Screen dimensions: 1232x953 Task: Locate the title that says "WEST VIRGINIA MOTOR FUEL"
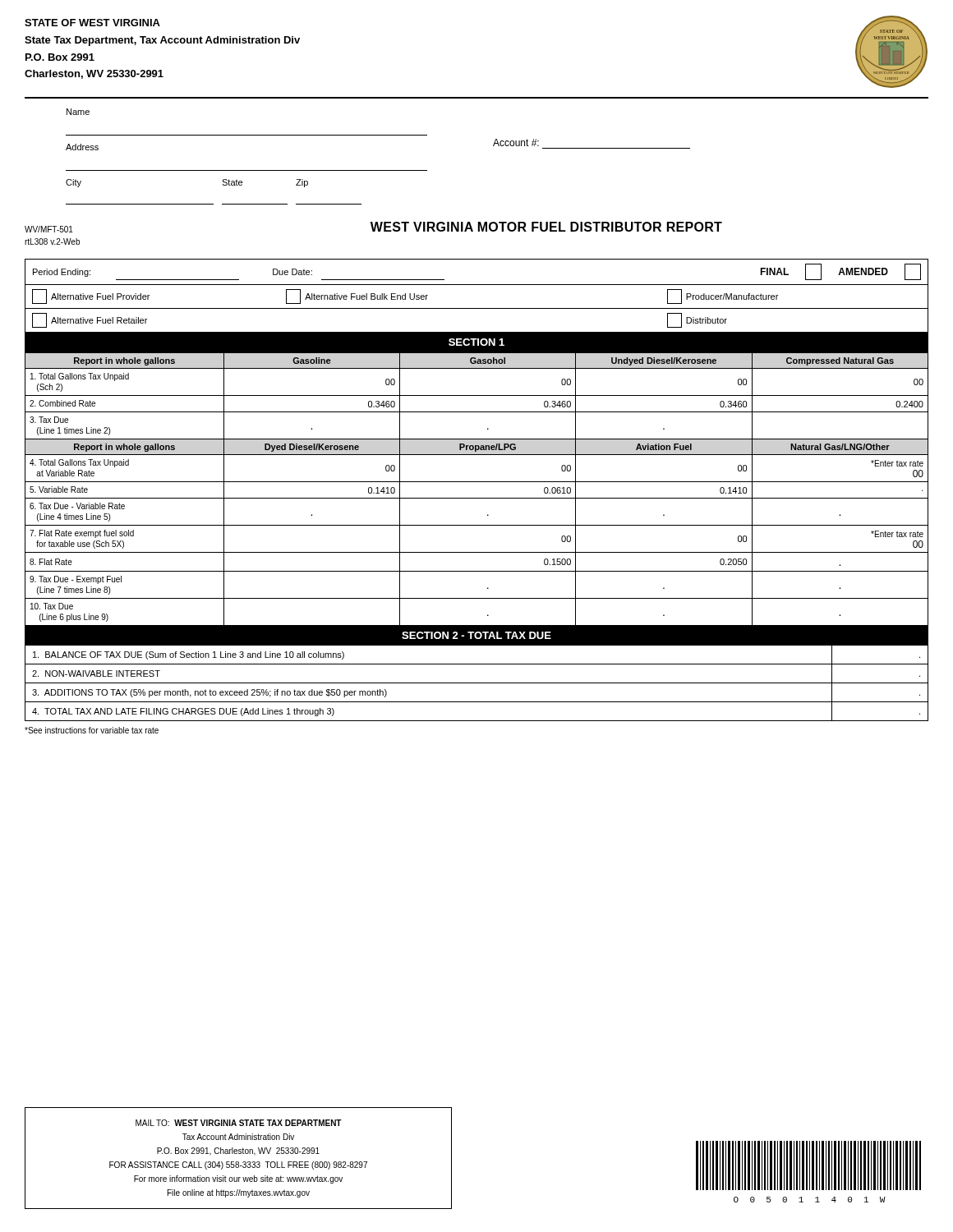[546, 227]
